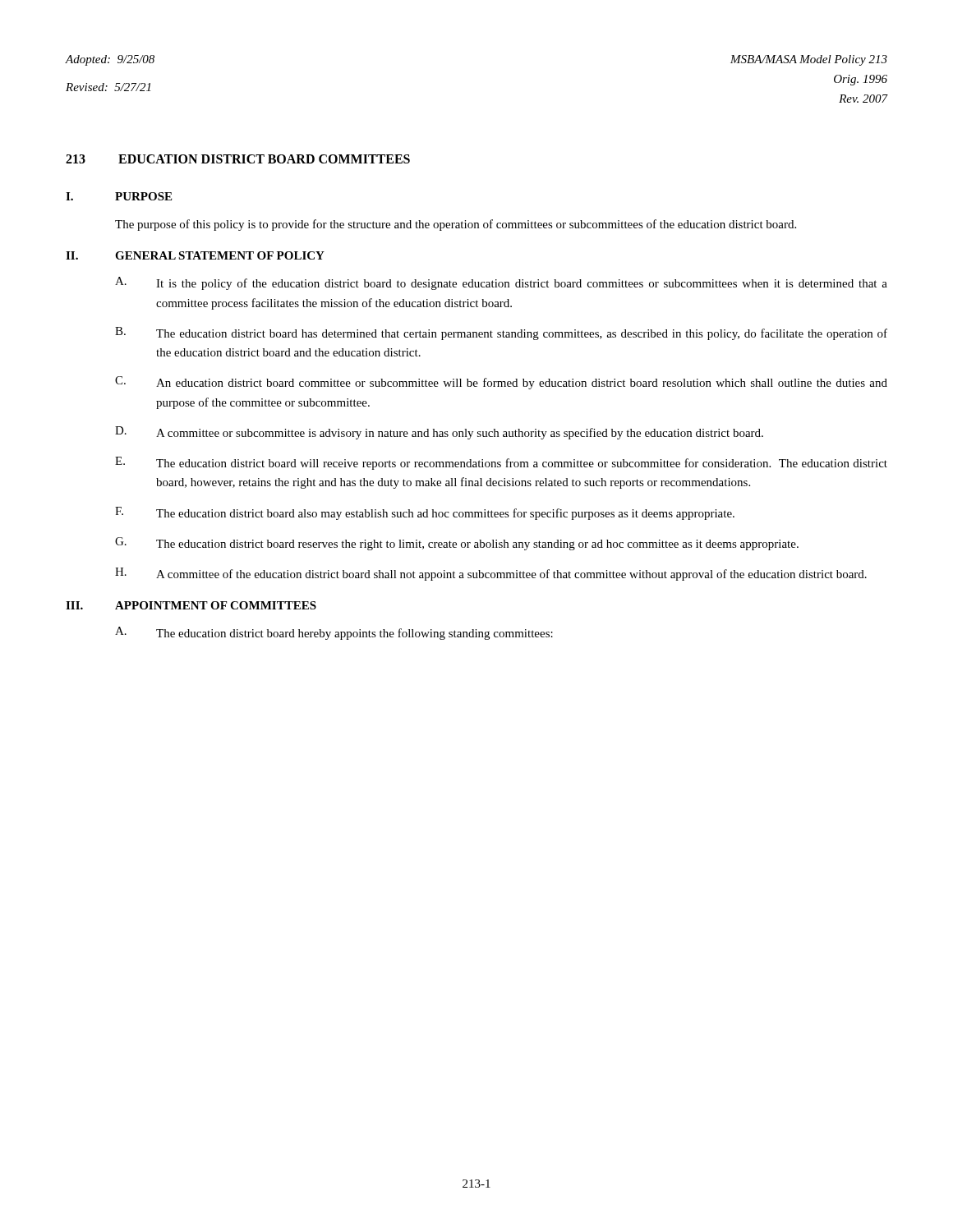
Task: Click on the section header with the text "I. PURPOSE"
Action: [119, 197]
